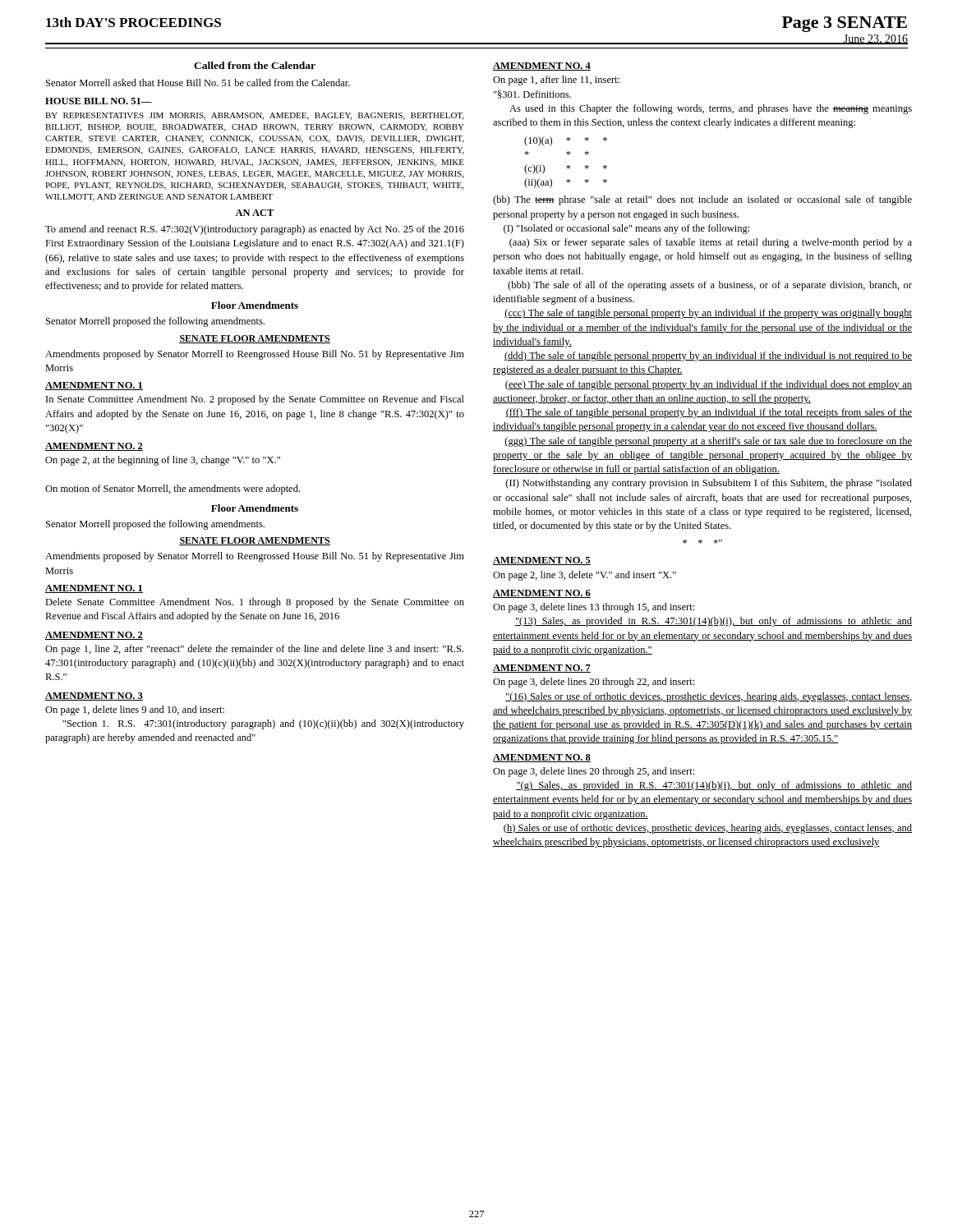953x1232 pixels.
Task: Point to the region starting "AMENDMENT NO. 3"
Action: 255,717
